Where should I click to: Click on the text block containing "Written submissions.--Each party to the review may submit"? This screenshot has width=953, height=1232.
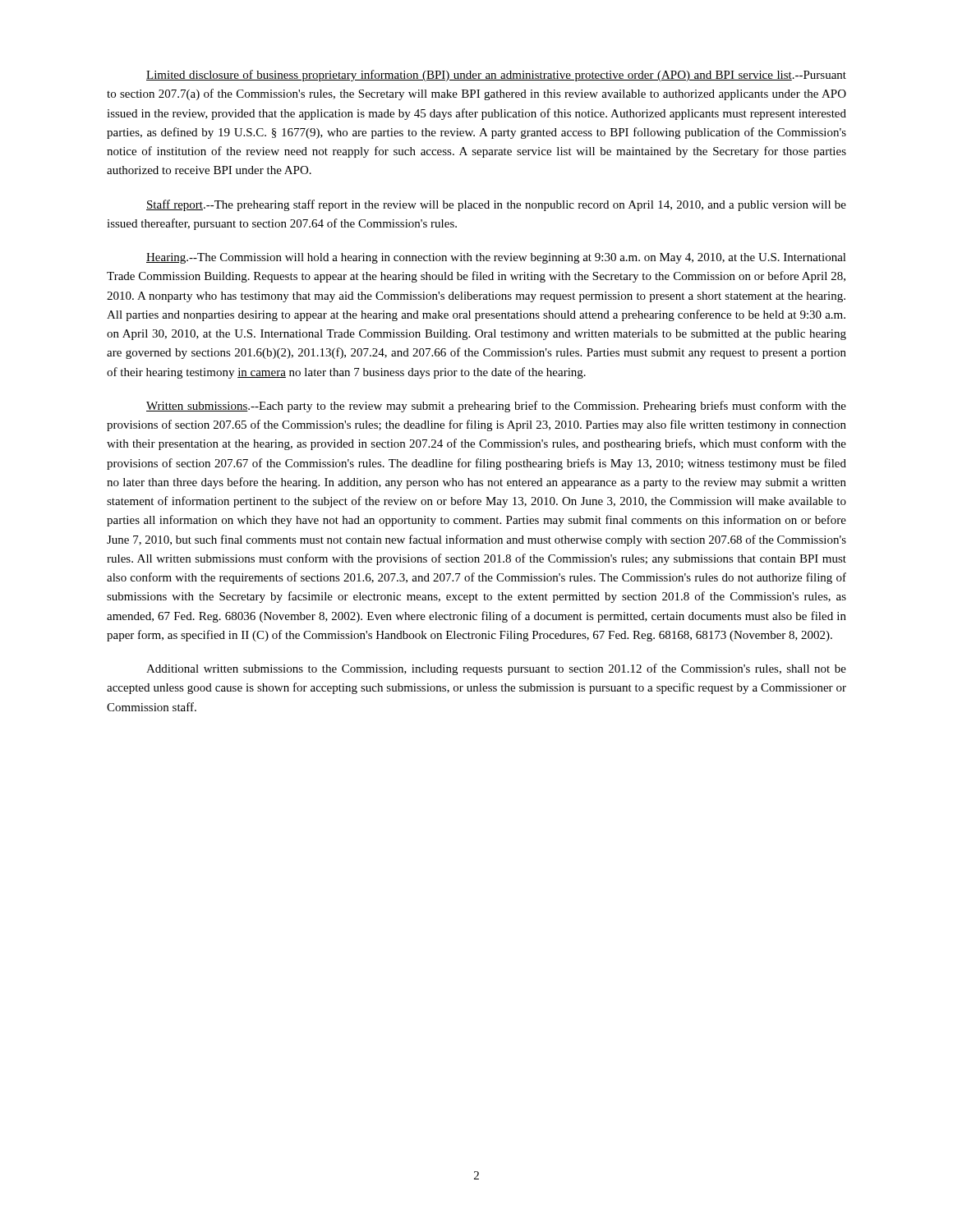476,521
